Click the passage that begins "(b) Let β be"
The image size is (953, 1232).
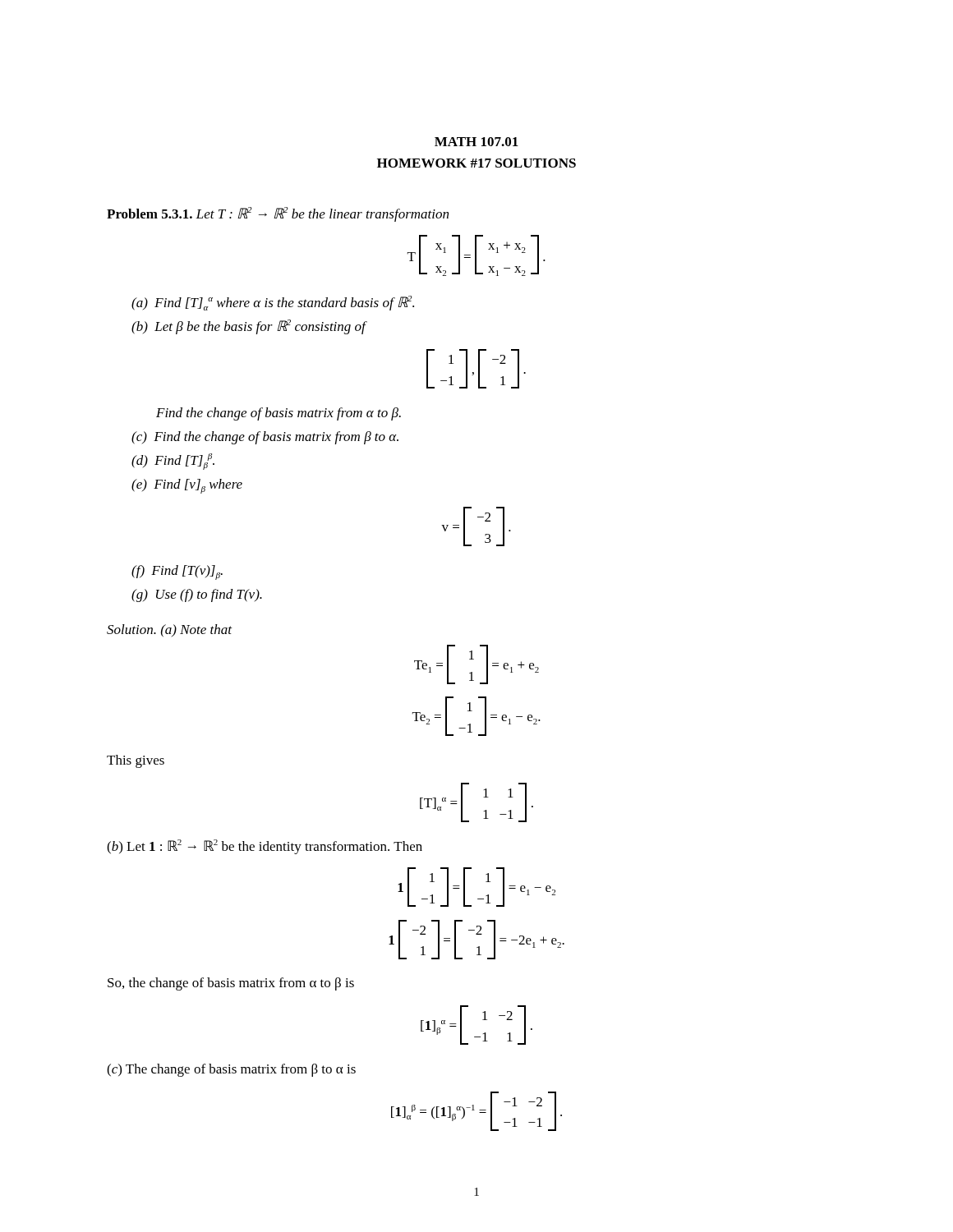(248, 326)
